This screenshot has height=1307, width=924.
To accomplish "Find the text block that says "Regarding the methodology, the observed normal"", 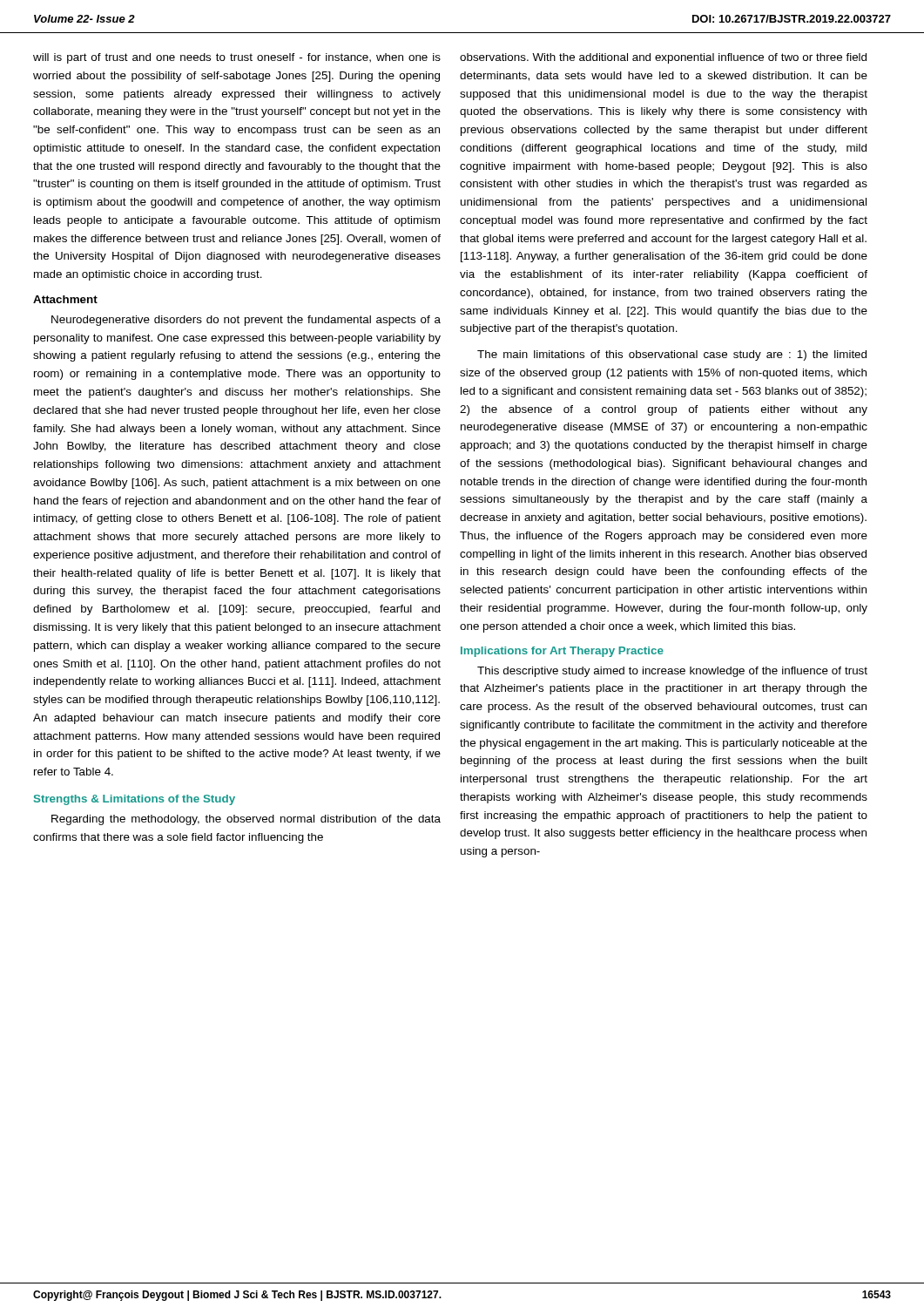I will pos(237,828).
